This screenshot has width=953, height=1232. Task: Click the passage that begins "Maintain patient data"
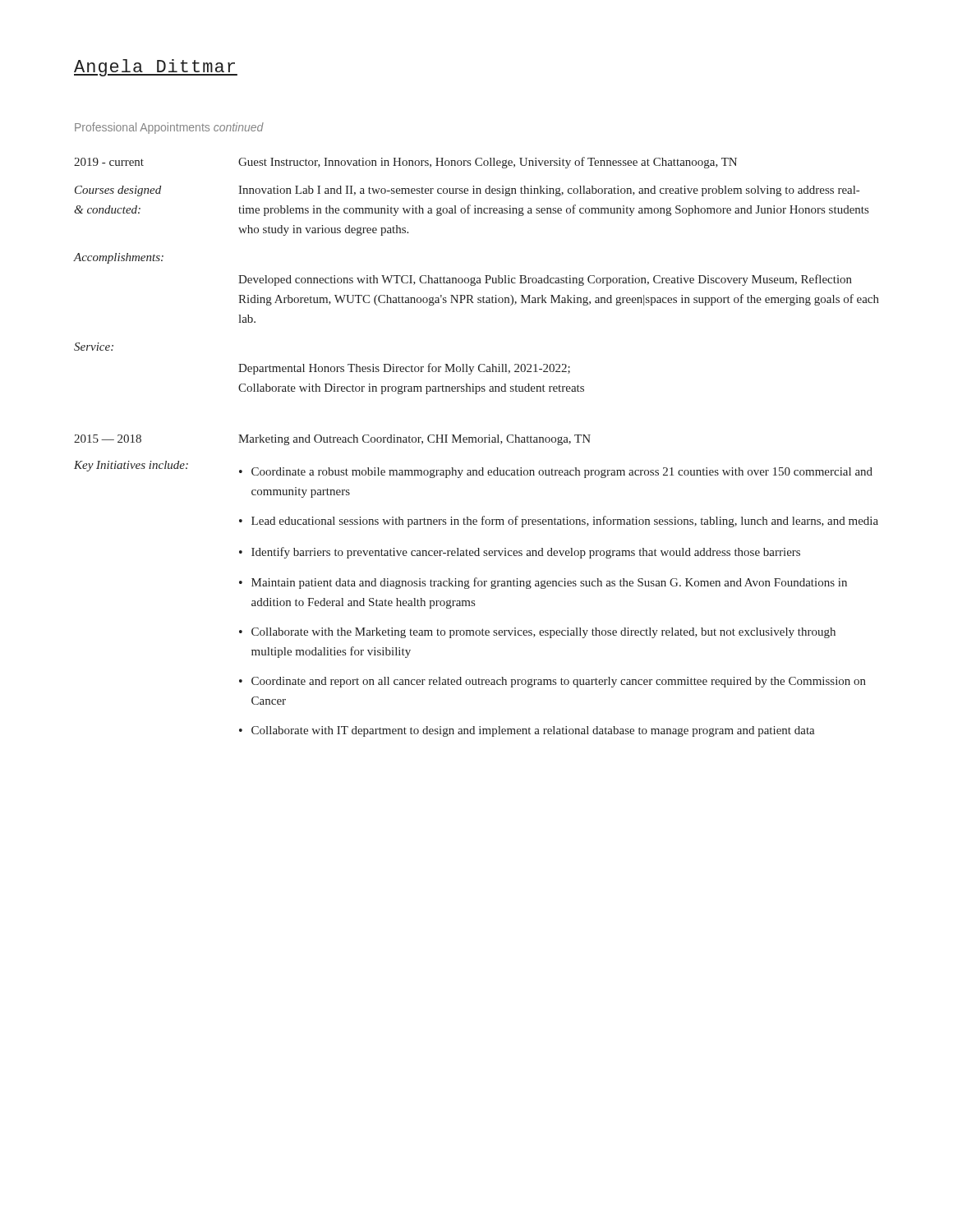(x=565, y=592)
